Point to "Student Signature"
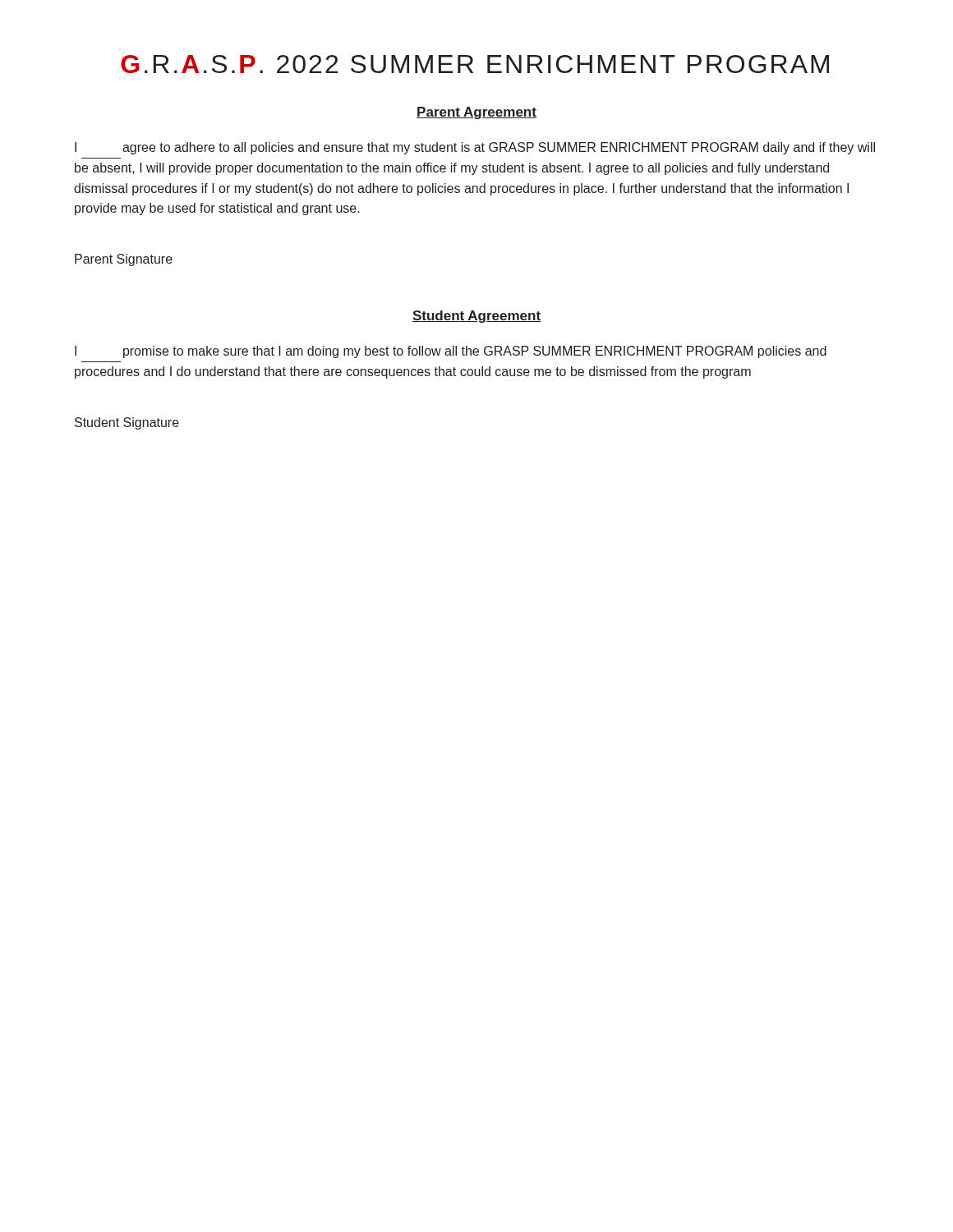This screenshot has width=953, height=1232. click(127, 422)
